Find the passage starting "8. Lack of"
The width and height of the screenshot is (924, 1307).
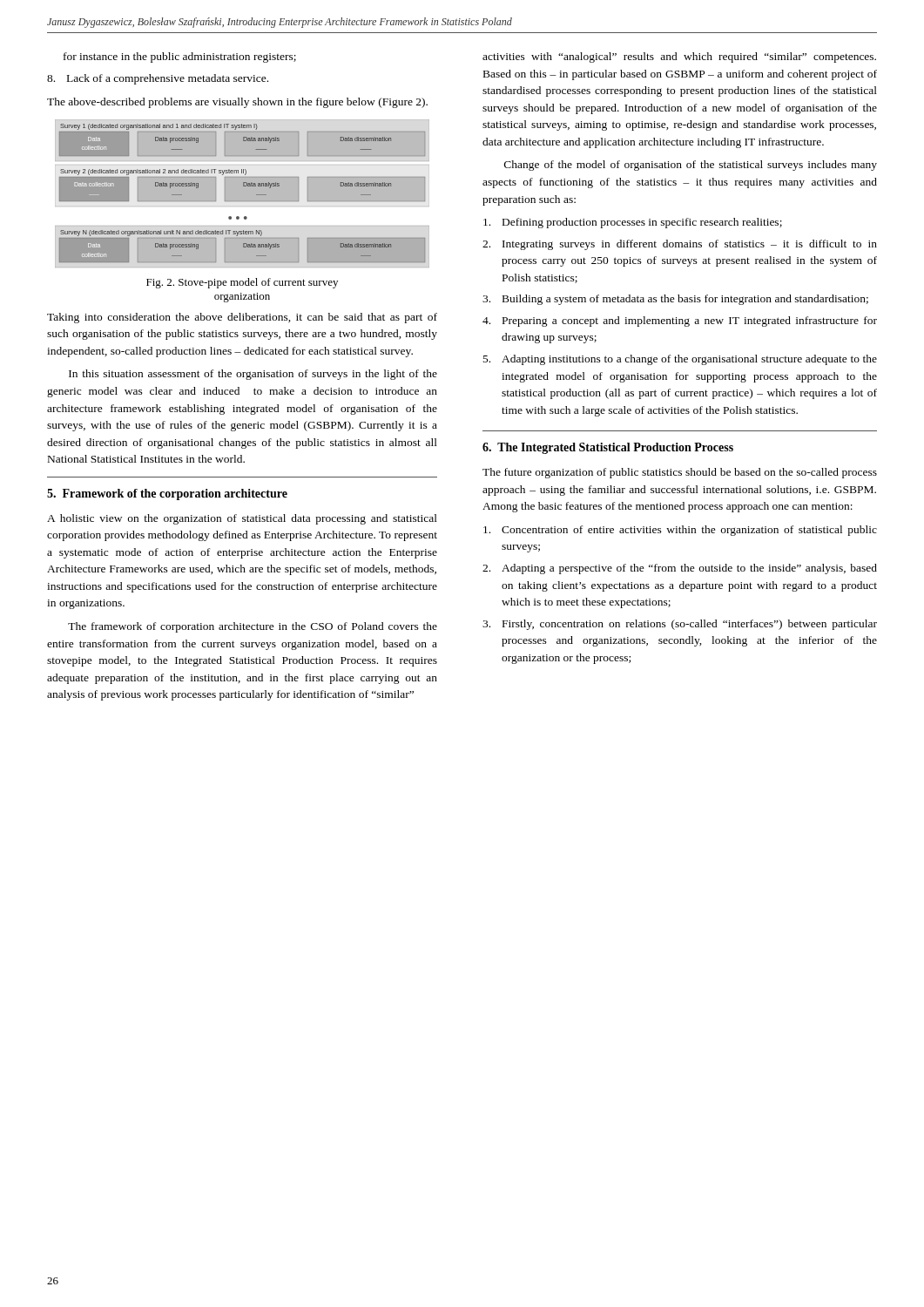(242, 78)
